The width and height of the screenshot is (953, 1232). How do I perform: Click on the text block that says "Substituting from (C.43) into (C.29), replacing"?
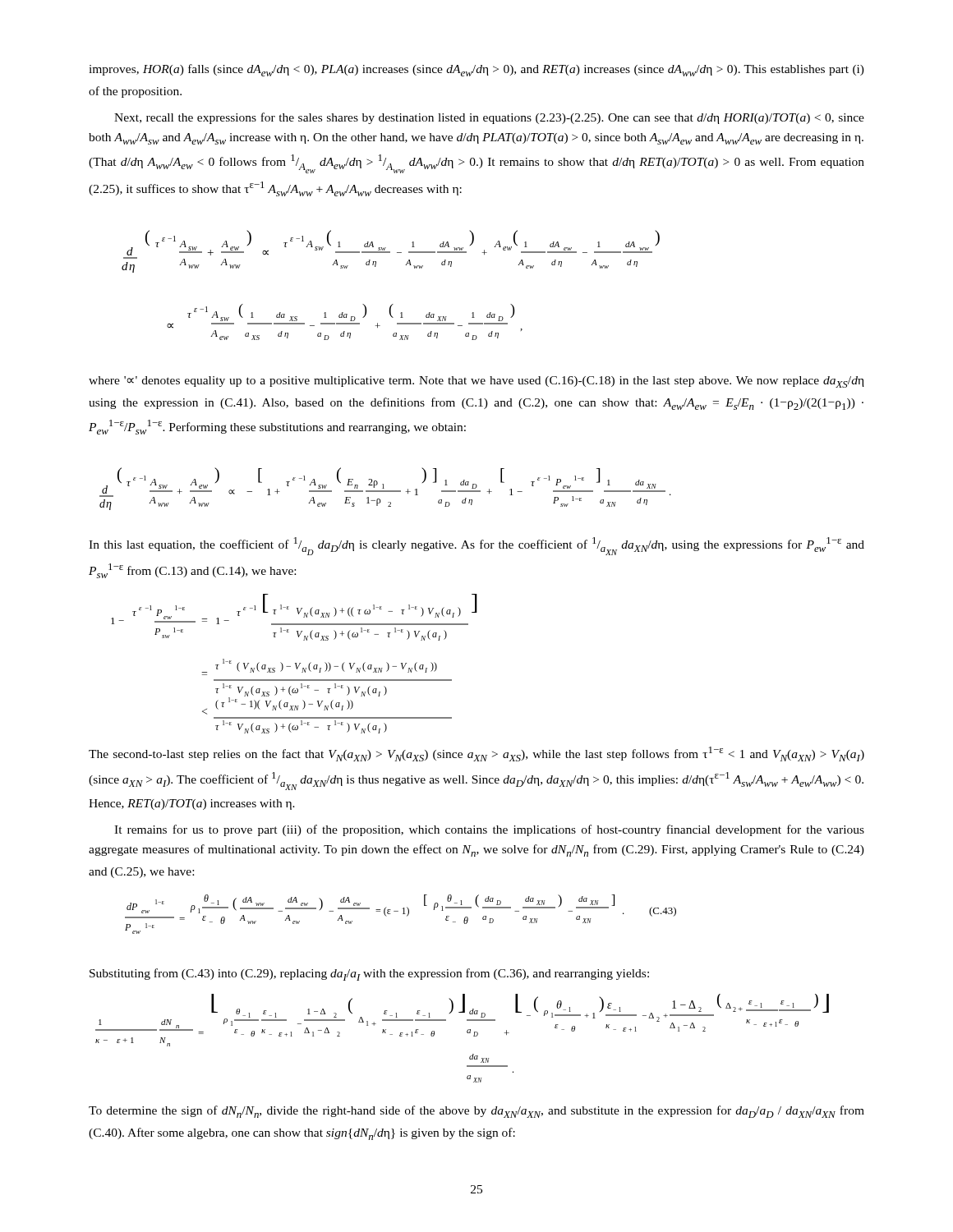(369, 975)
